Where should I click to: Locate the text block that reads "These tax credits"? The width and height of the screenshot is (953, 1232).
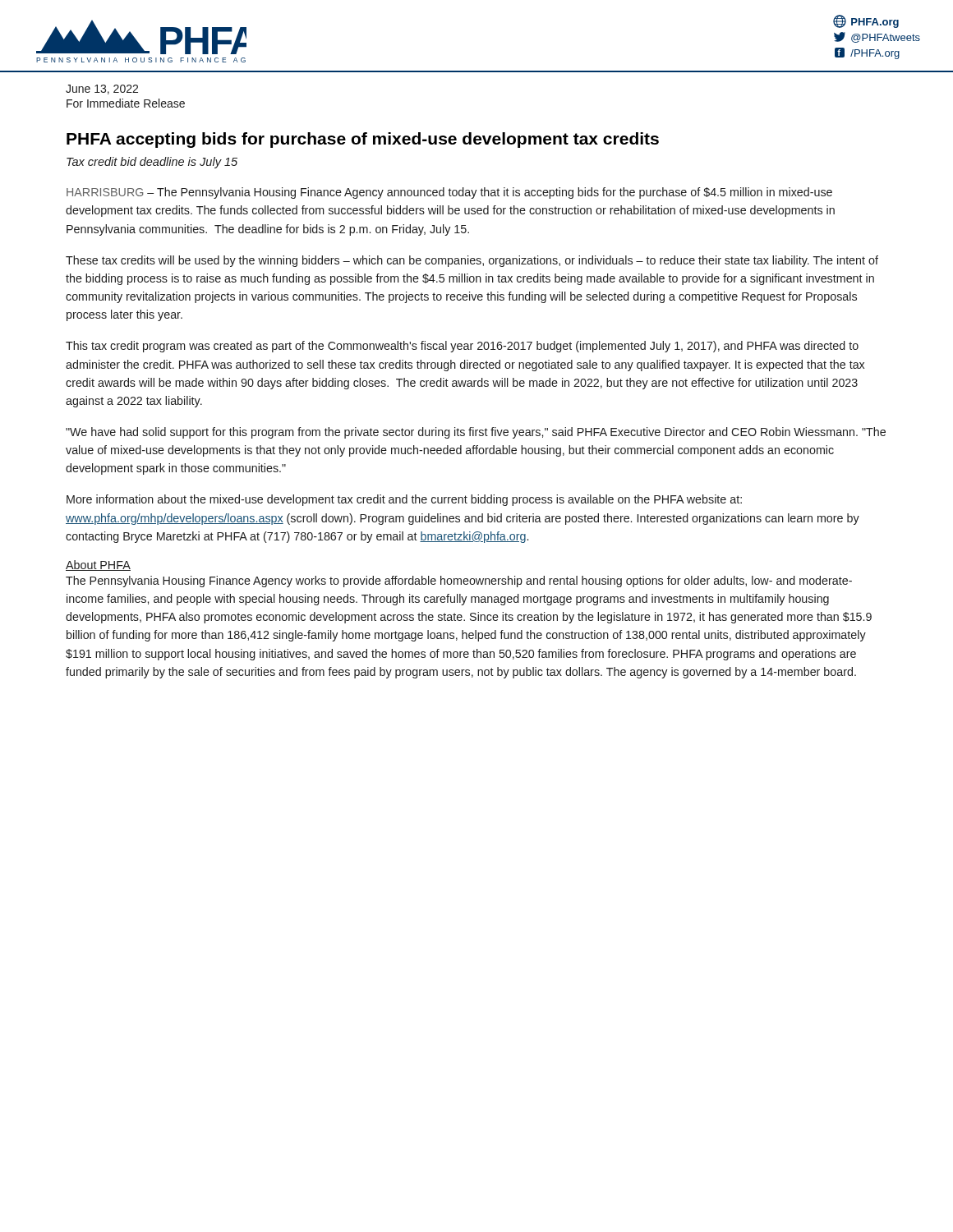pyautogui.click(x=472, y=287)
